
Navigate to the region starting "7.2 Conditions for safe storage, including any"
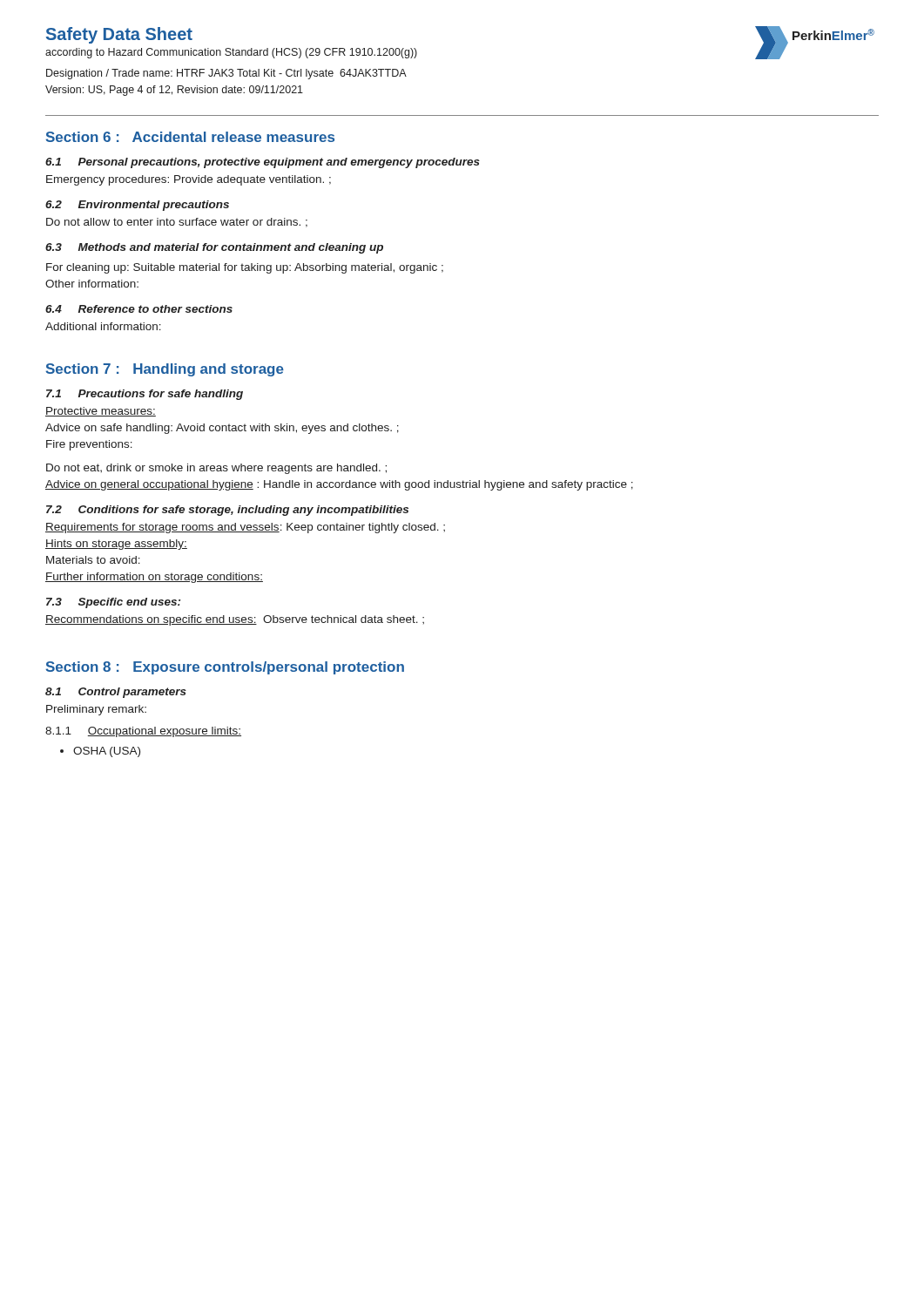(x=227, y=509)
